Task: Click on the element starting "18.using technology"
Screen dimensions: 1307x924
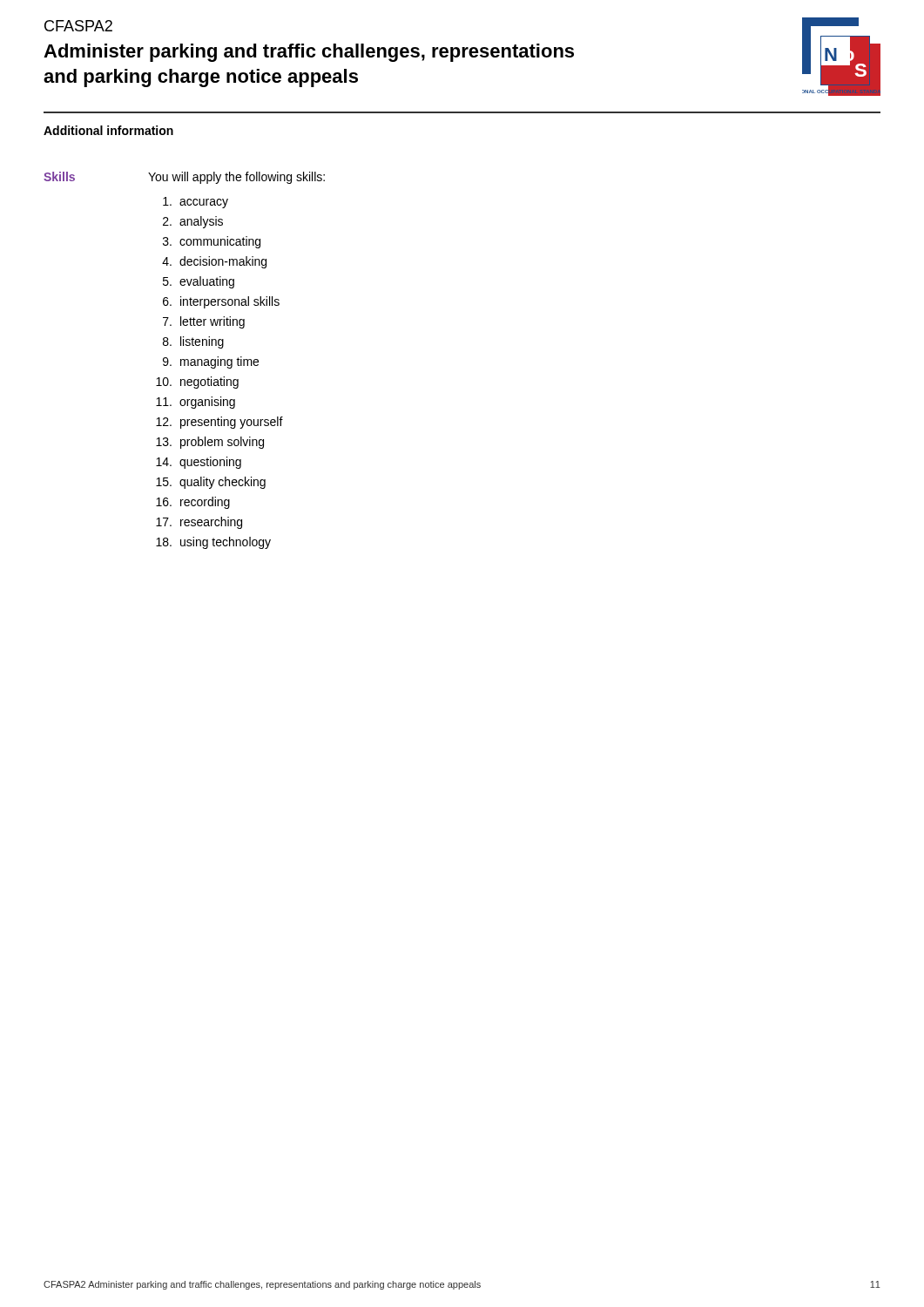Action: click(209, 542)
